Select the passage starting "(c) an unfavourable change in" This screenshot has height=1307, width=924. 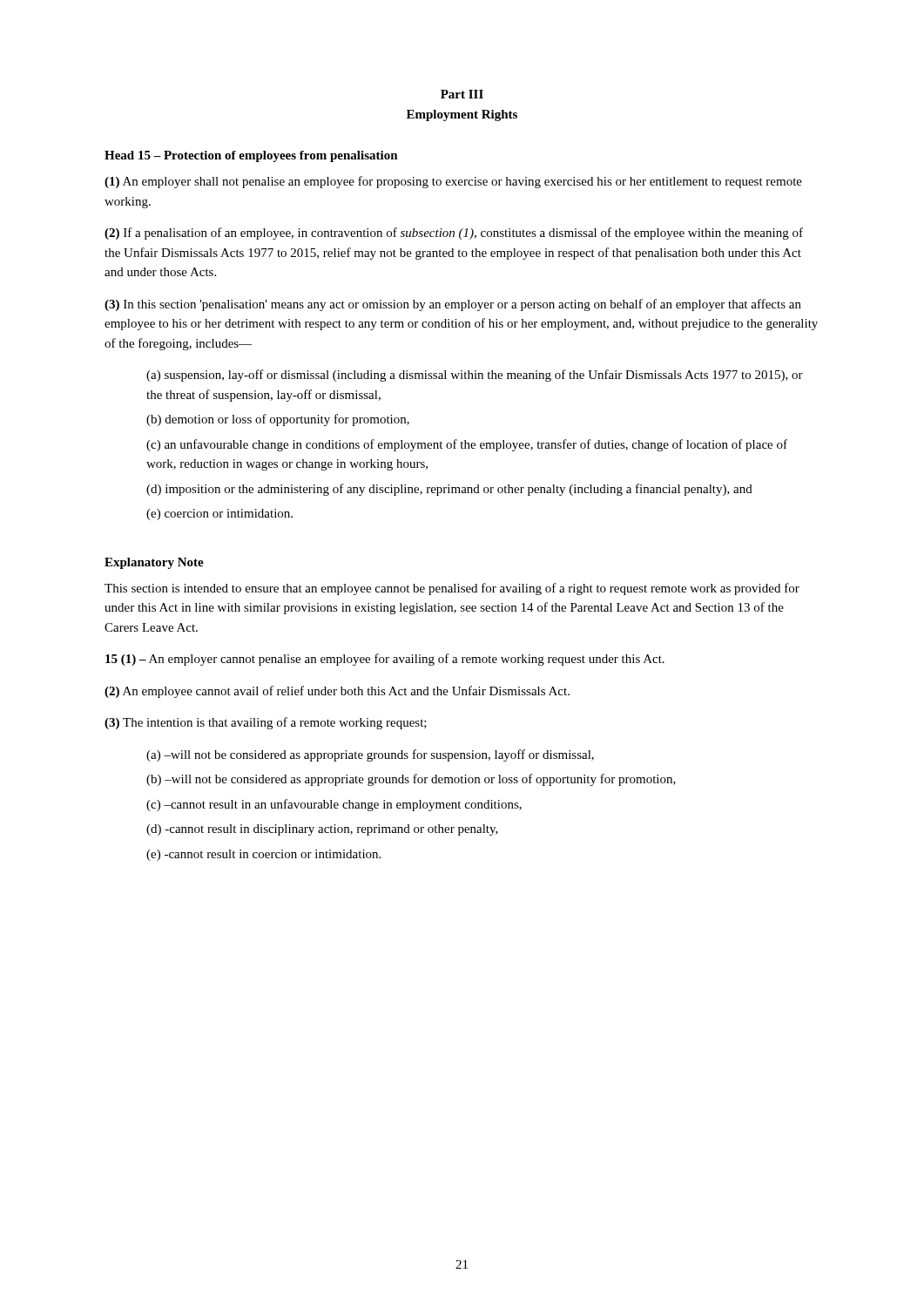(x=467, y=454)
